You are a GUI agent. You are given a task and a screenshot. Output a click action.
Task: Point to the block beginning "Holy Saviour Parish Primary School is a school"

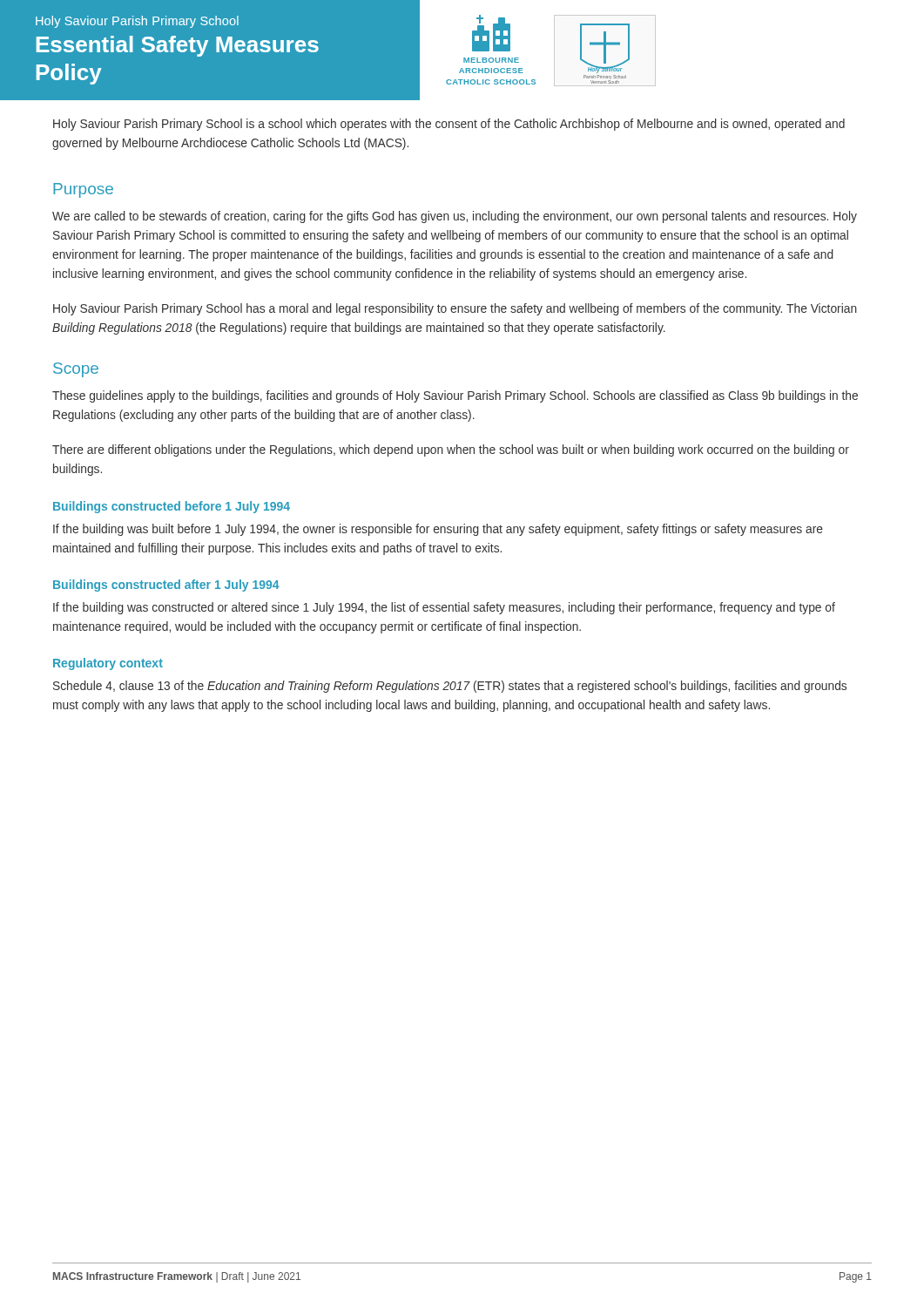tap(462, 134)
